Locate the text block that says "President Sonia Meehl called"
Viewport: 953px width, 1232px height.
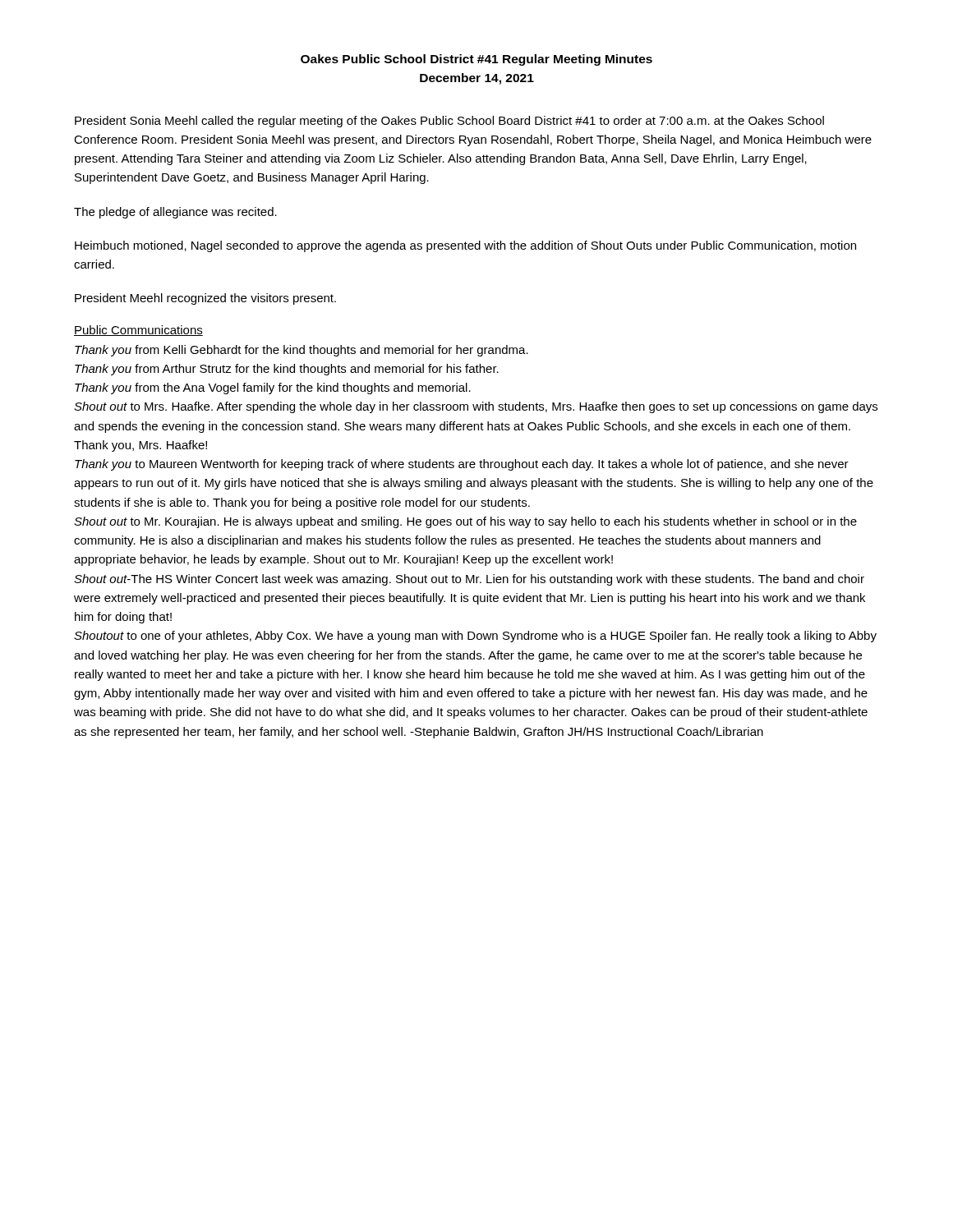[x=473, y=149]
